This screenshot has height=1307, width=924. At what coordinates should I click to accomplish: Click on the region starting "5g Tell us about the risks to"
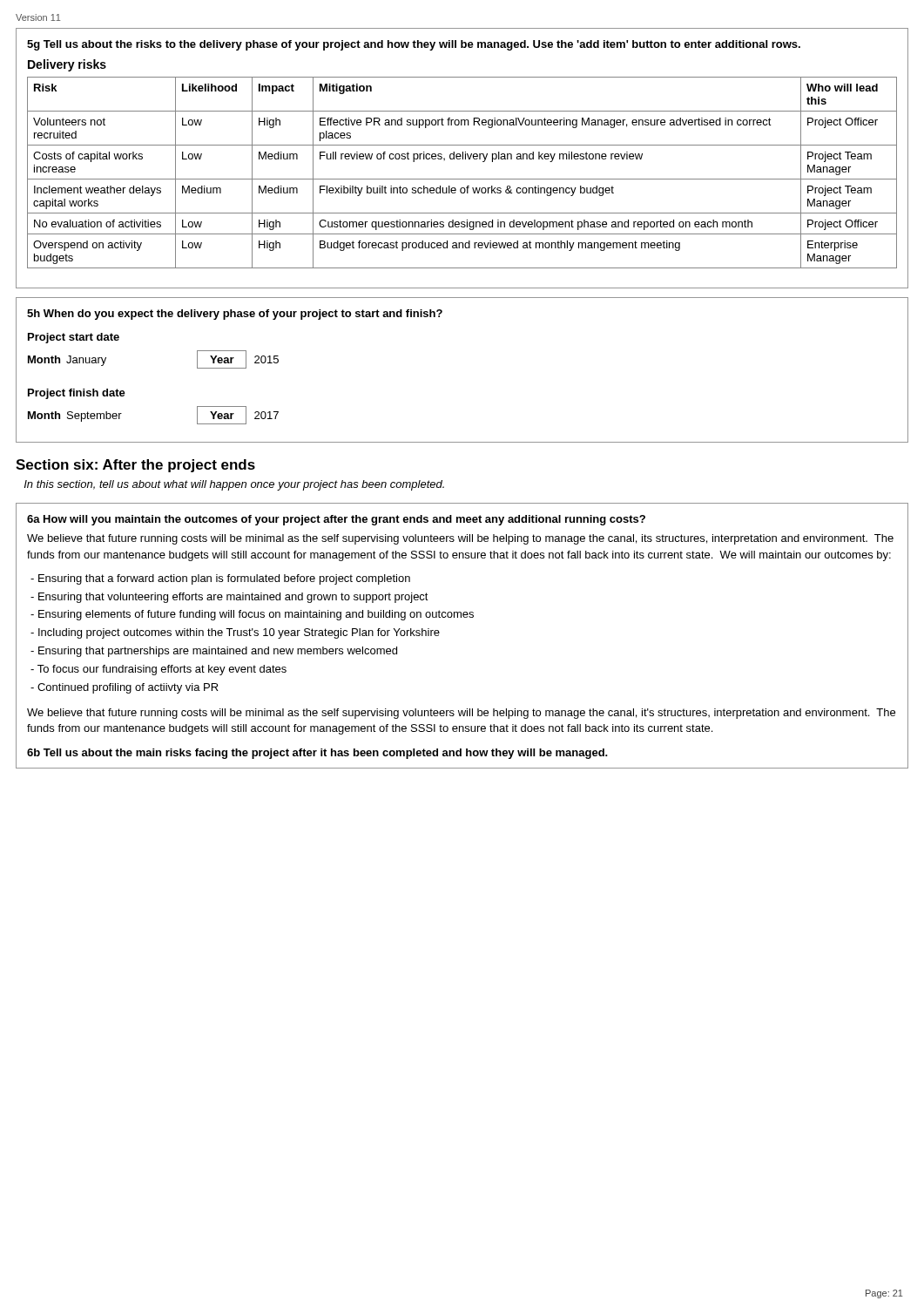point(414,44)
